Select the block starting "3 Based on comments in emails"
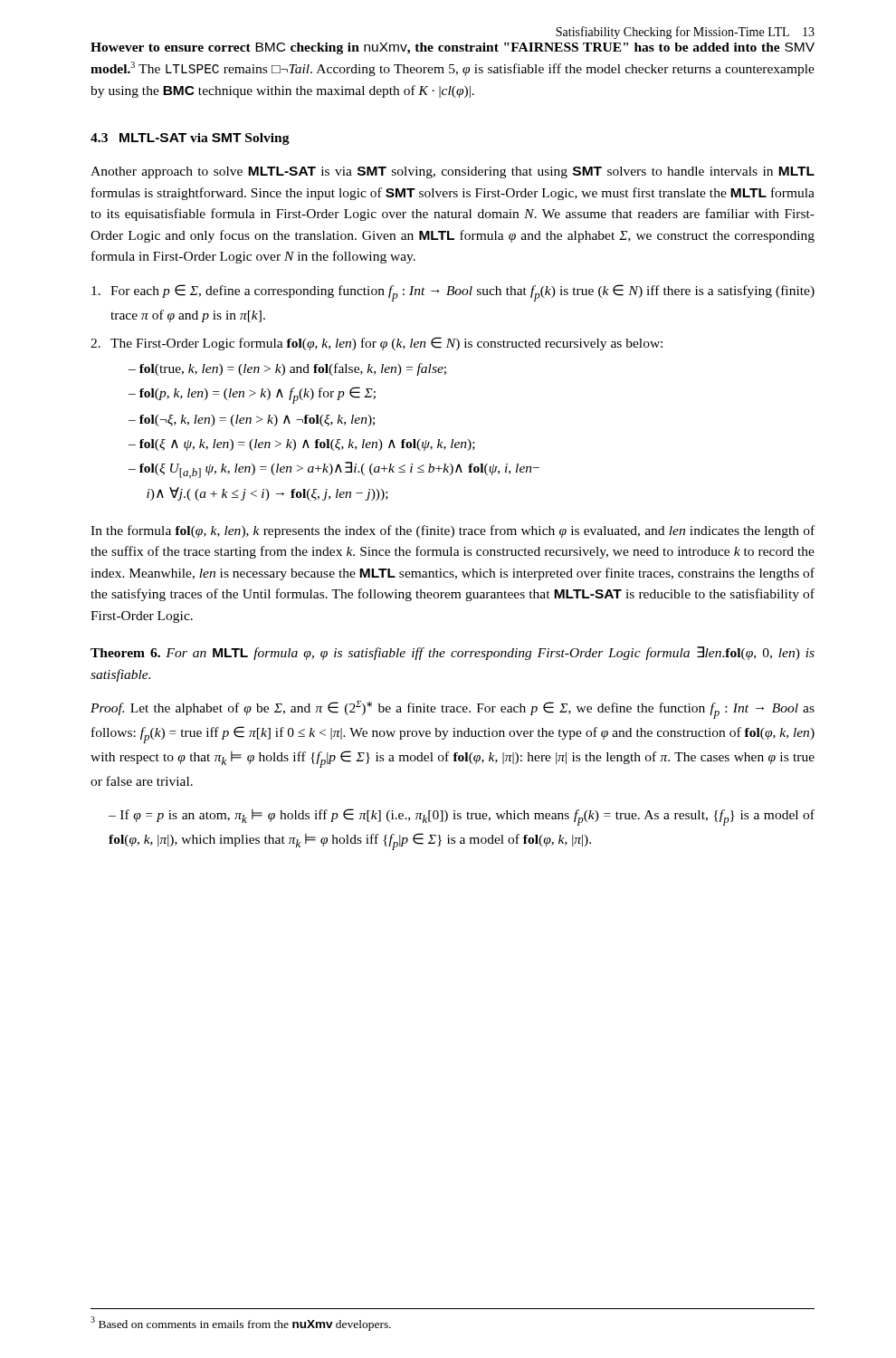 [x=241, y=1322]
